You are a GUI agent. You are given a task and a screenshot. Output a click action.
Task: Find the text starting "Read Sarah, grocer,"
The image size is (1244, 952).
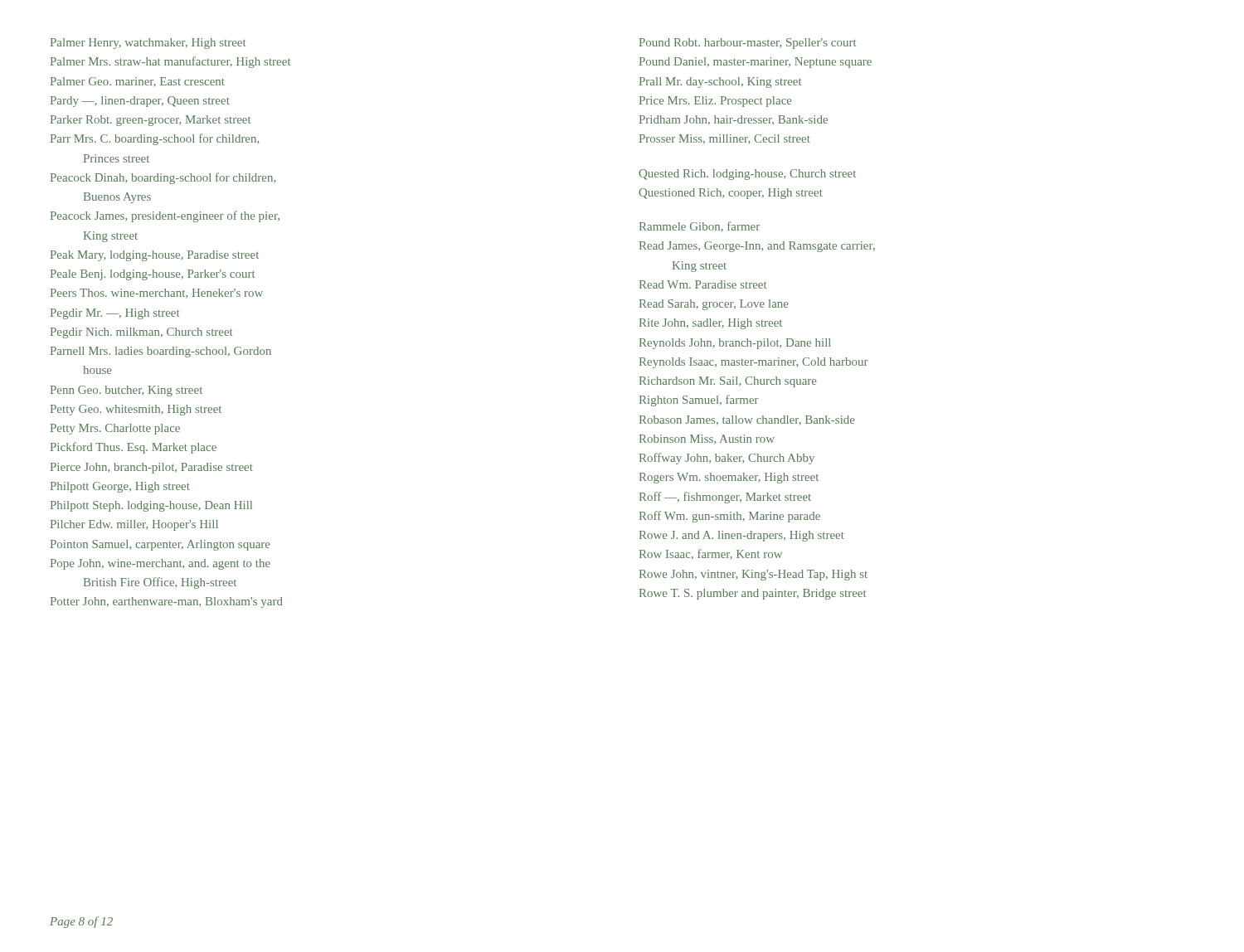pos(714,303)
